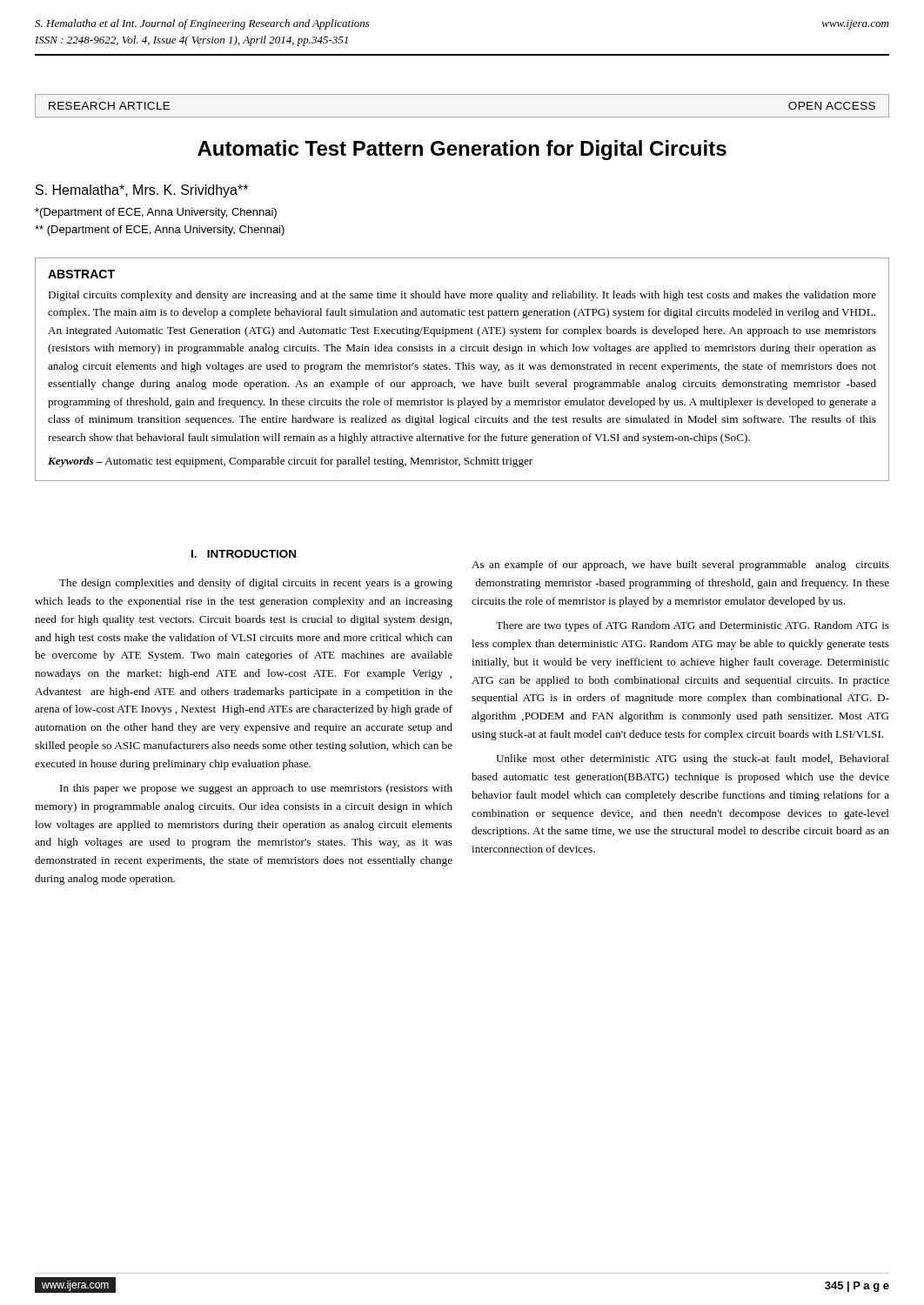
Task: Point to the block beginning "As an example"
Action: point(680,707)
